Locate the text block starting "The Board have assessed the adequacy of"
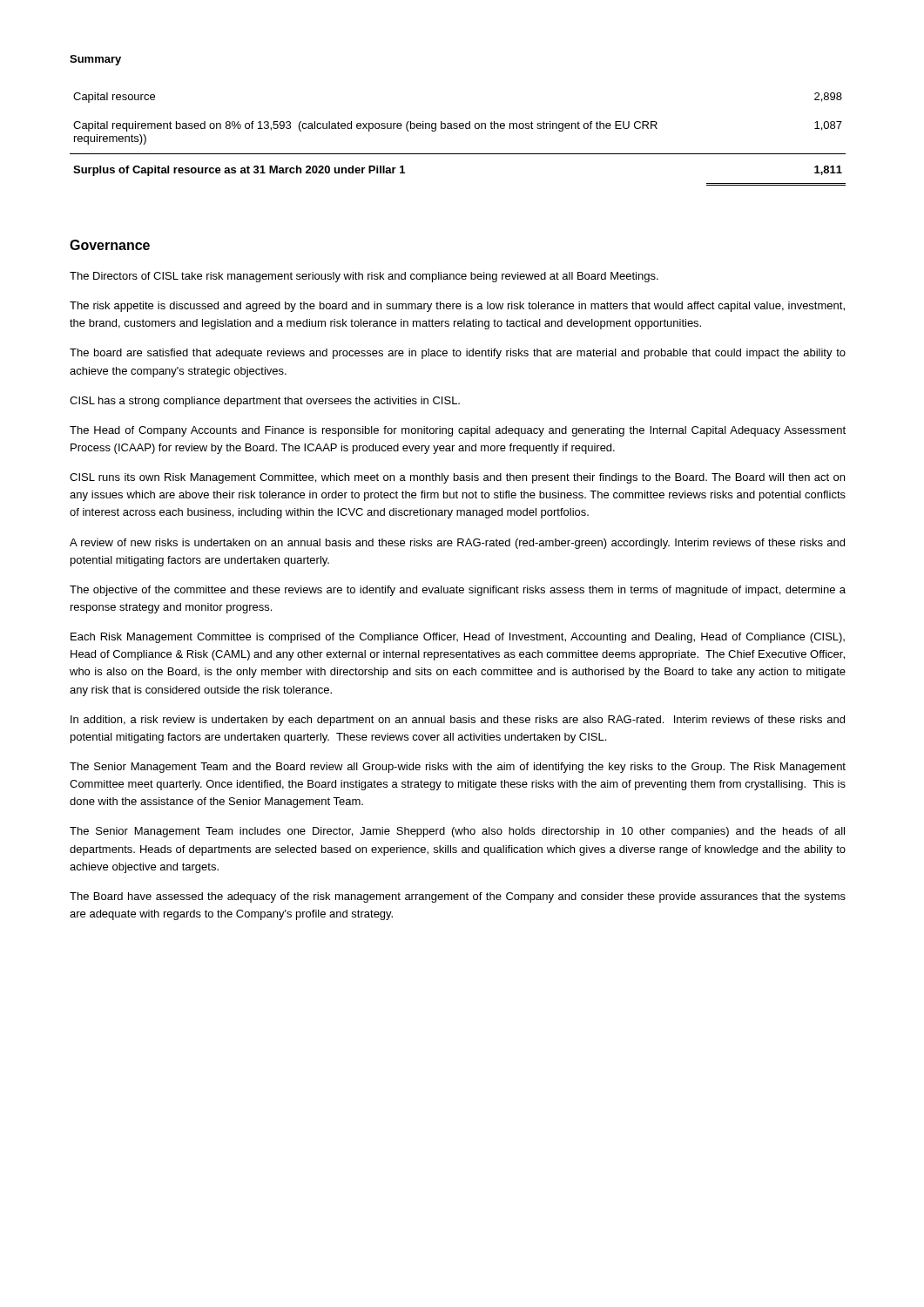The image size is (924, 1307). tap(458, 905)
